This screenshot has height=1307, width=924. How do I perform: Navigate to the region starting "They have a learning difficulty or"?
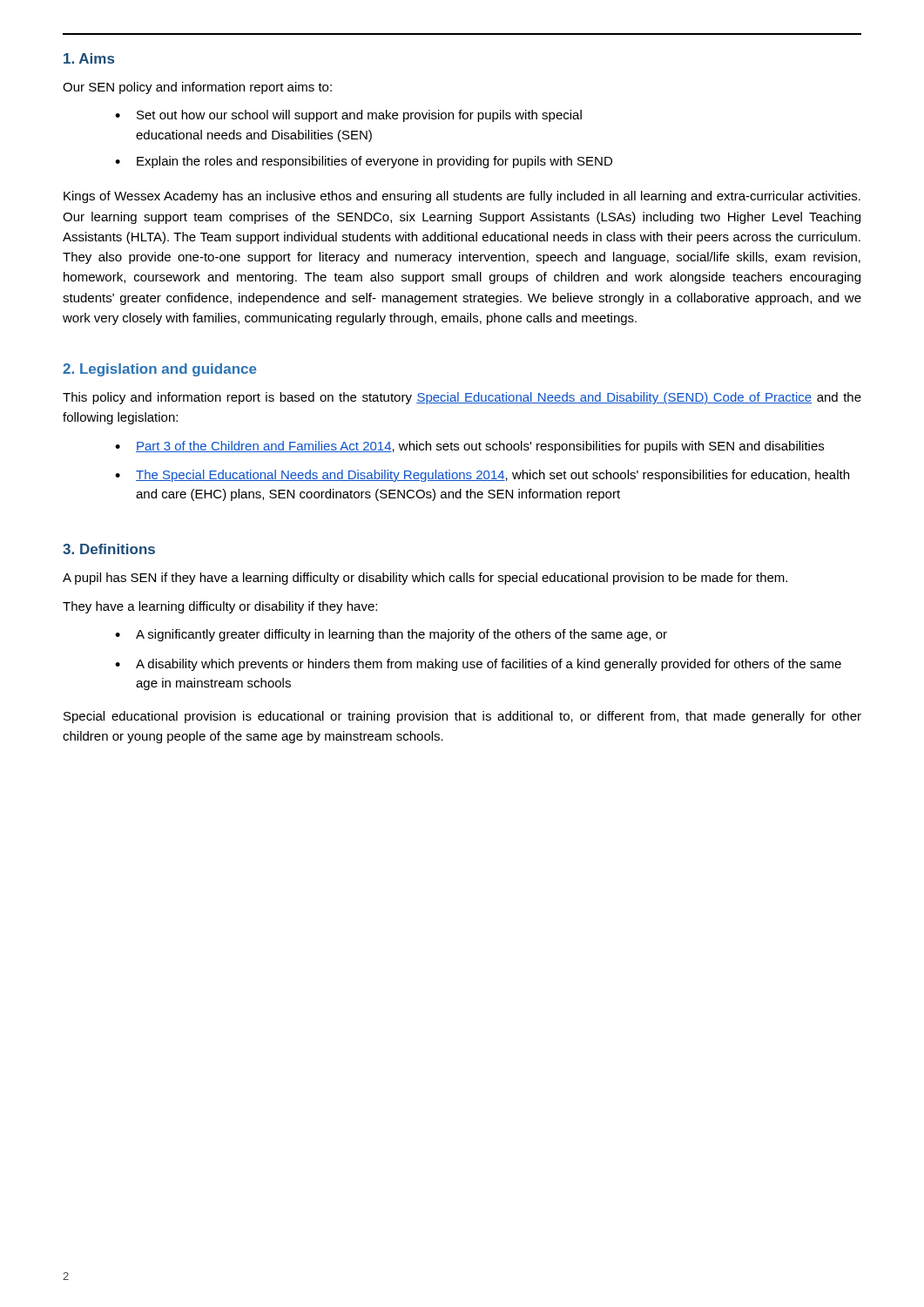(221, 606)
